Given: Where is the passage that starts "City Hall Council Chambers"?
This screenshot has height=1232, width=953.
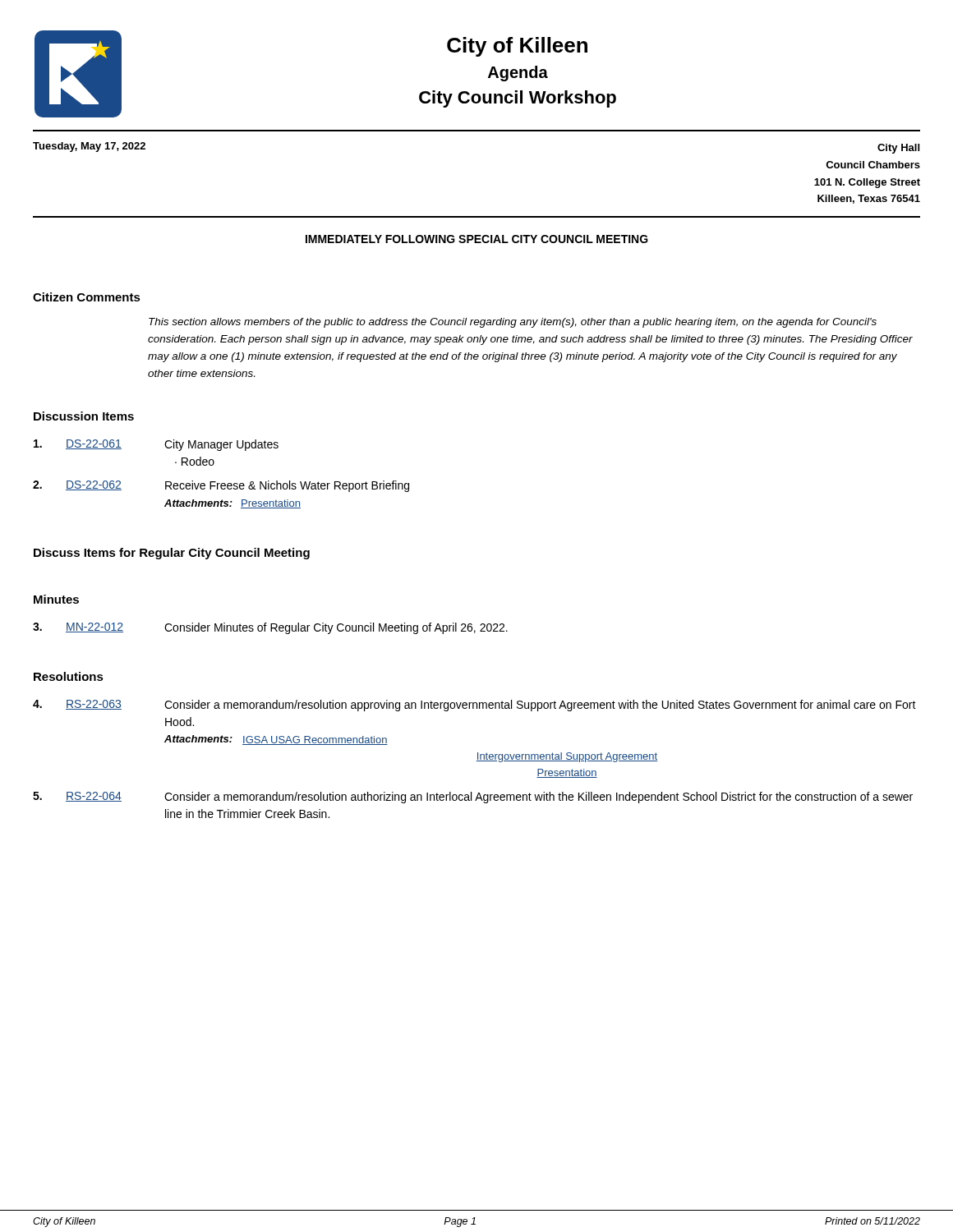Looking at the screenshot, I should 867,173.
